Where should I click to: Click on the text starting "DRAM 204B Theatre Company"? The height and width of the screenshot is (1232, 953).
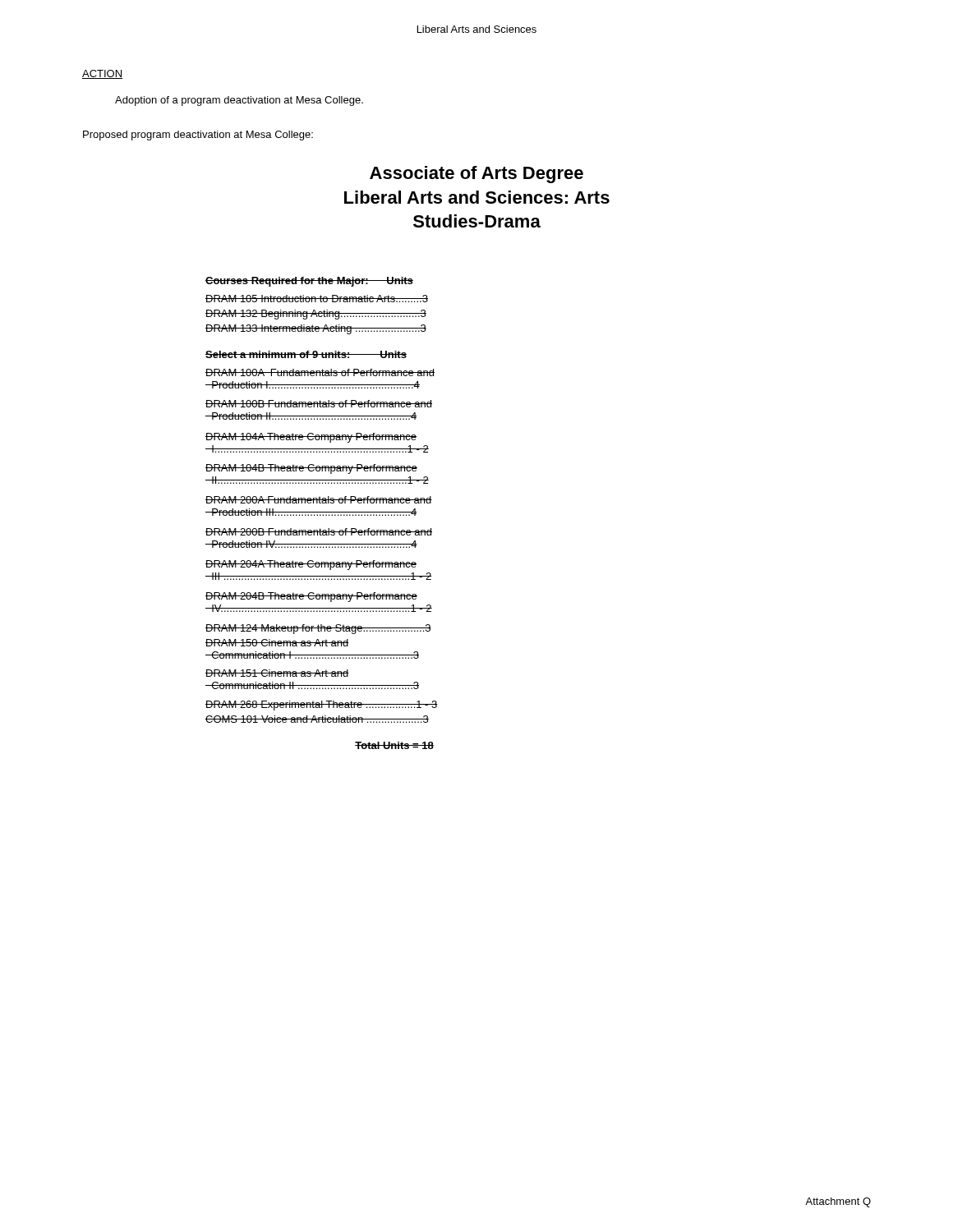pos(319,602)
